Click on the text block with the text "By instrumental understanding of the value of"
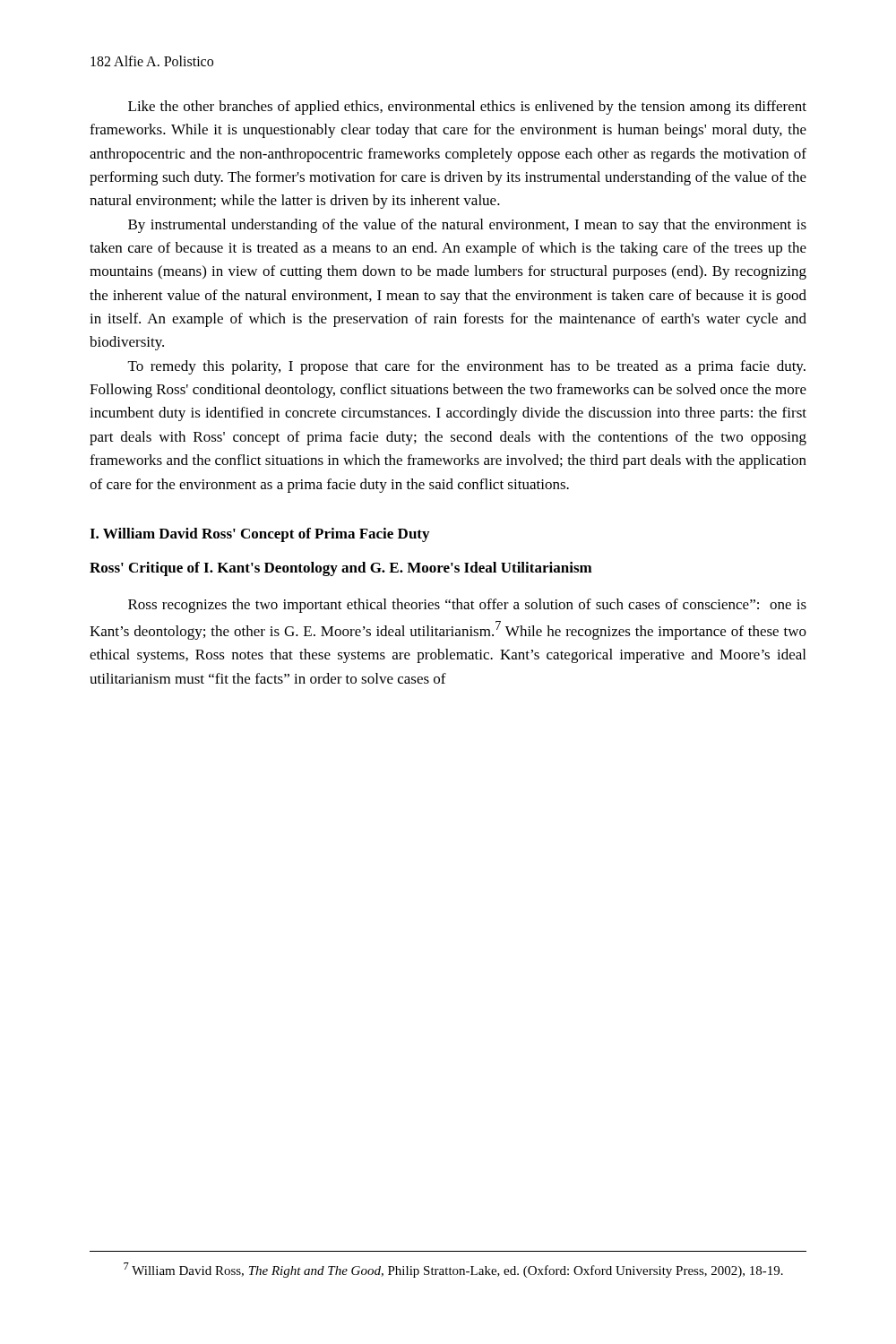 tap(448, 284)
